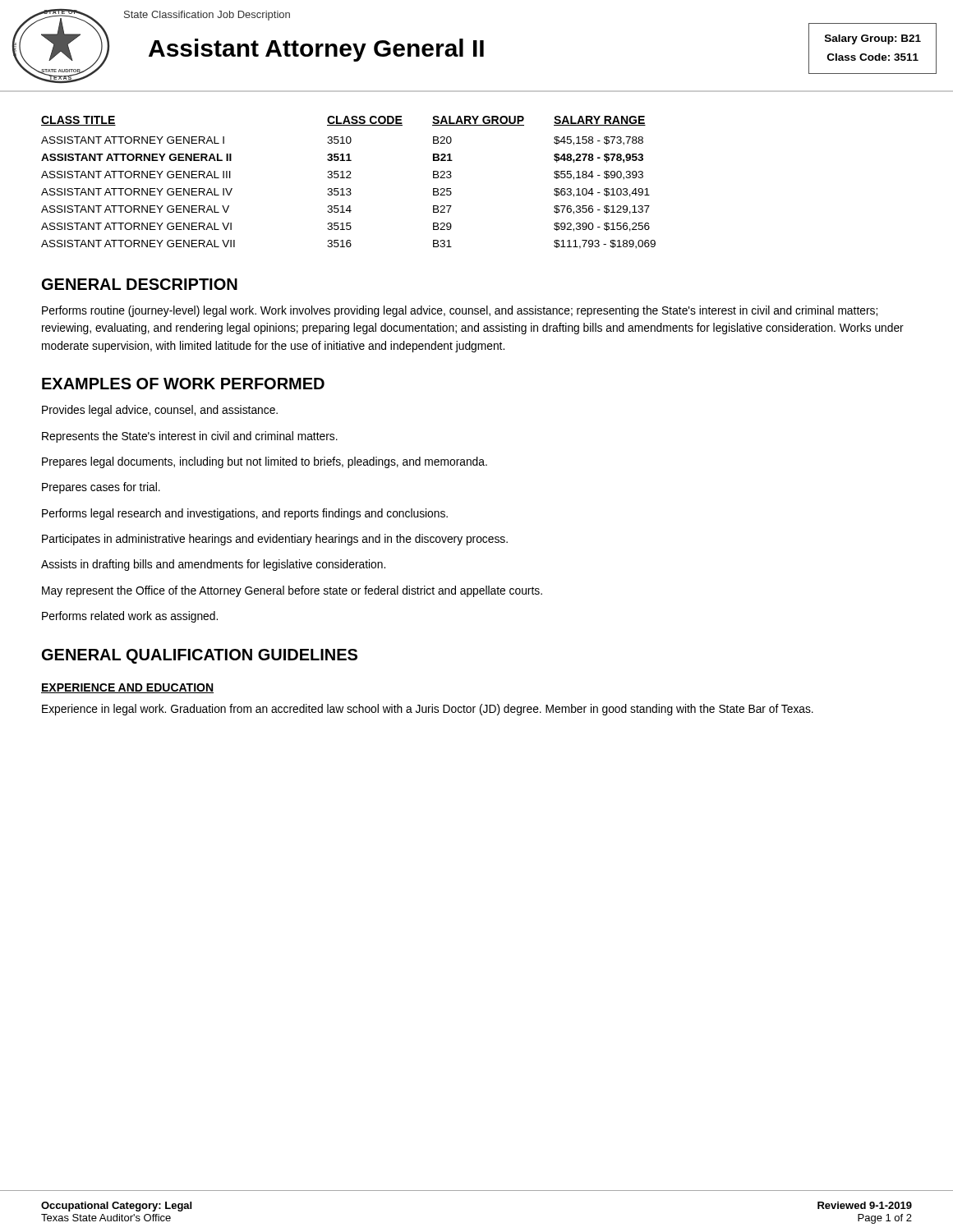The image size is (953, 1232).
Task: Where is the passage that starts "Performs routine (journey-level) legal work. Work involves providing"?
Action: pyautogui.click(x=472, y=328)
